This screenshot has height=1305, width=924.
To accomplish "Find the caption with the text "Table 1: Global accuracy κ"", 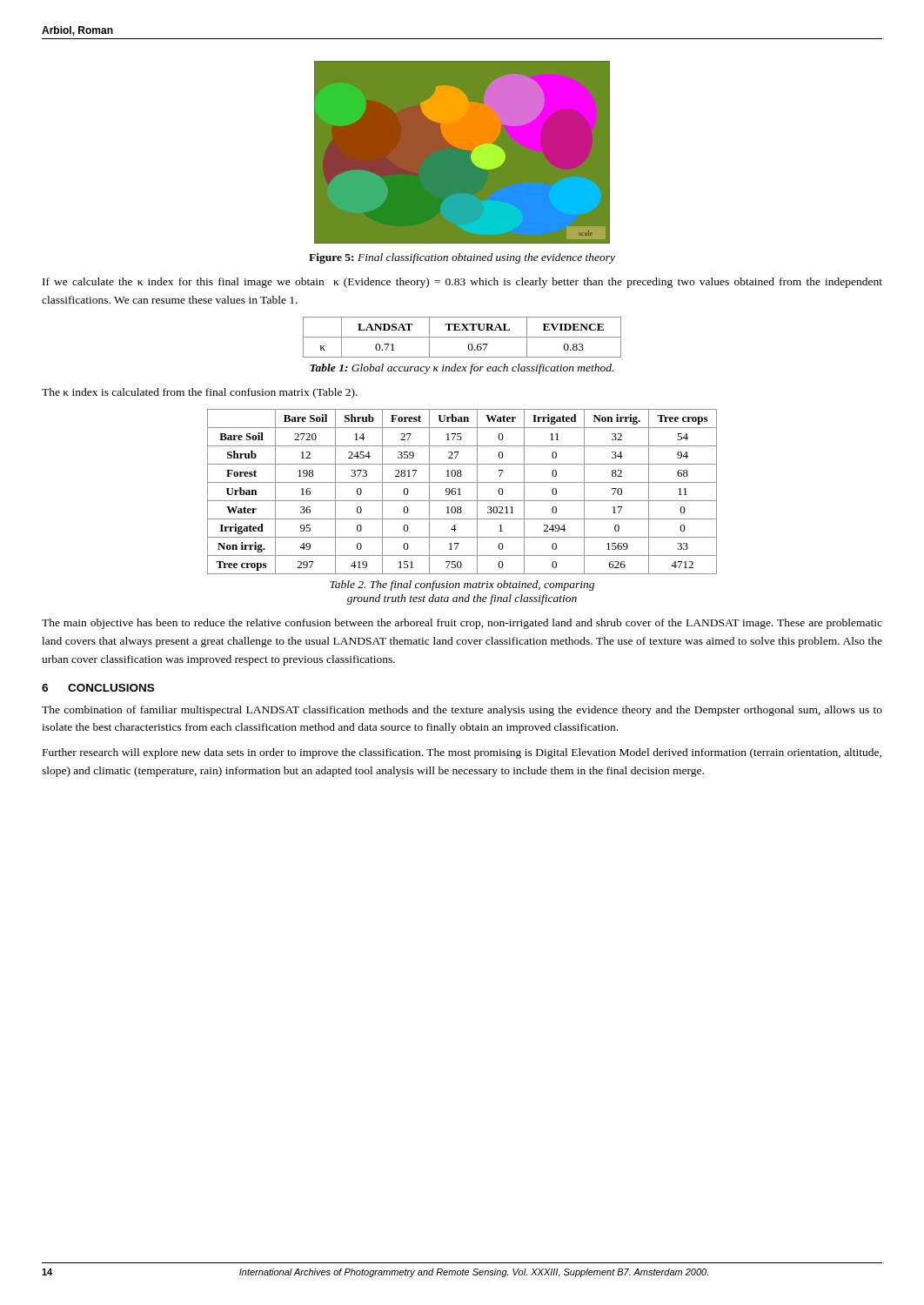I will 462,367.
